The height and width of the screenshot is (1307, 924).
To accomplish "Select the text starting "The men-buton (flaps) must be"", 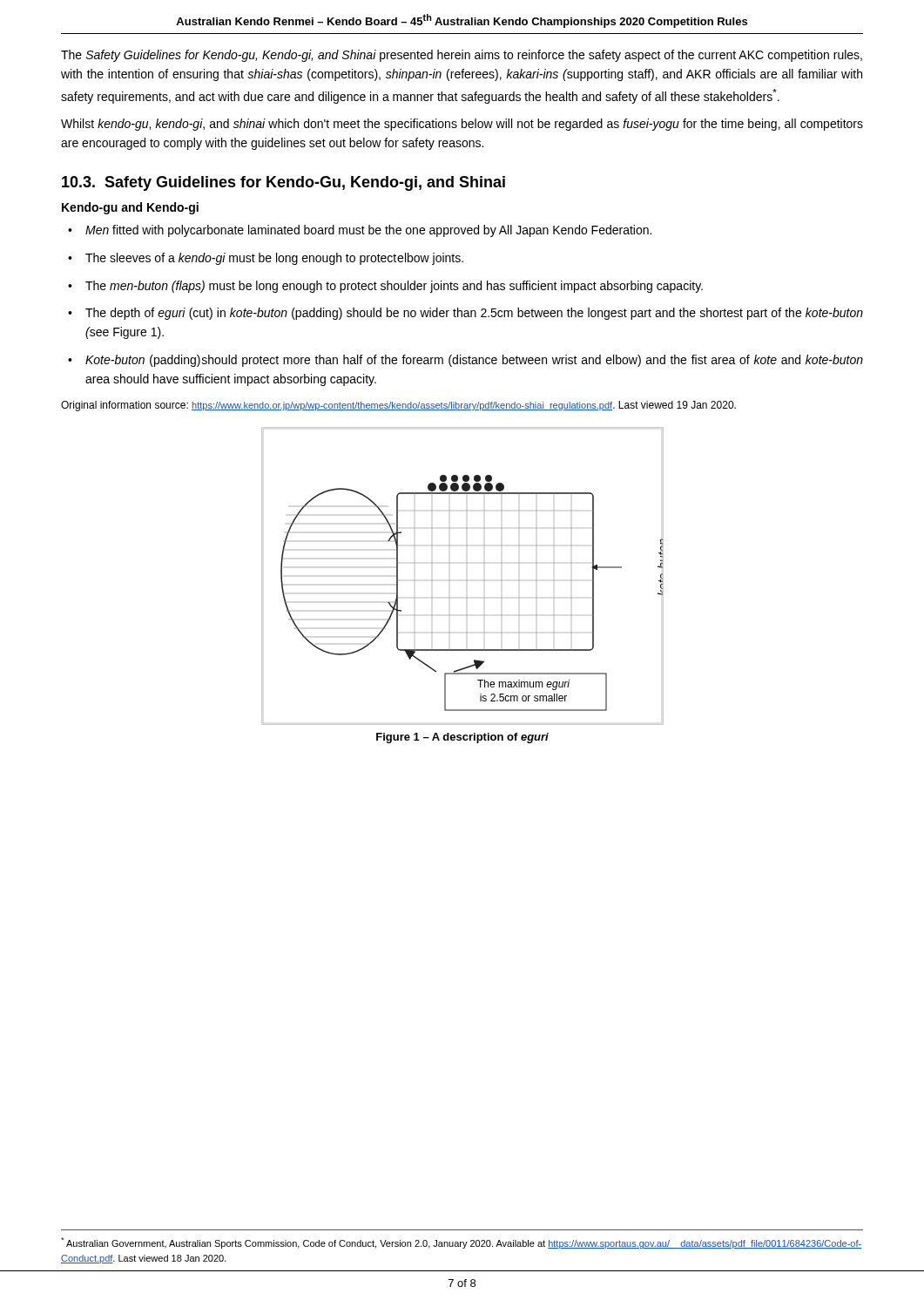I will point(395,286).
